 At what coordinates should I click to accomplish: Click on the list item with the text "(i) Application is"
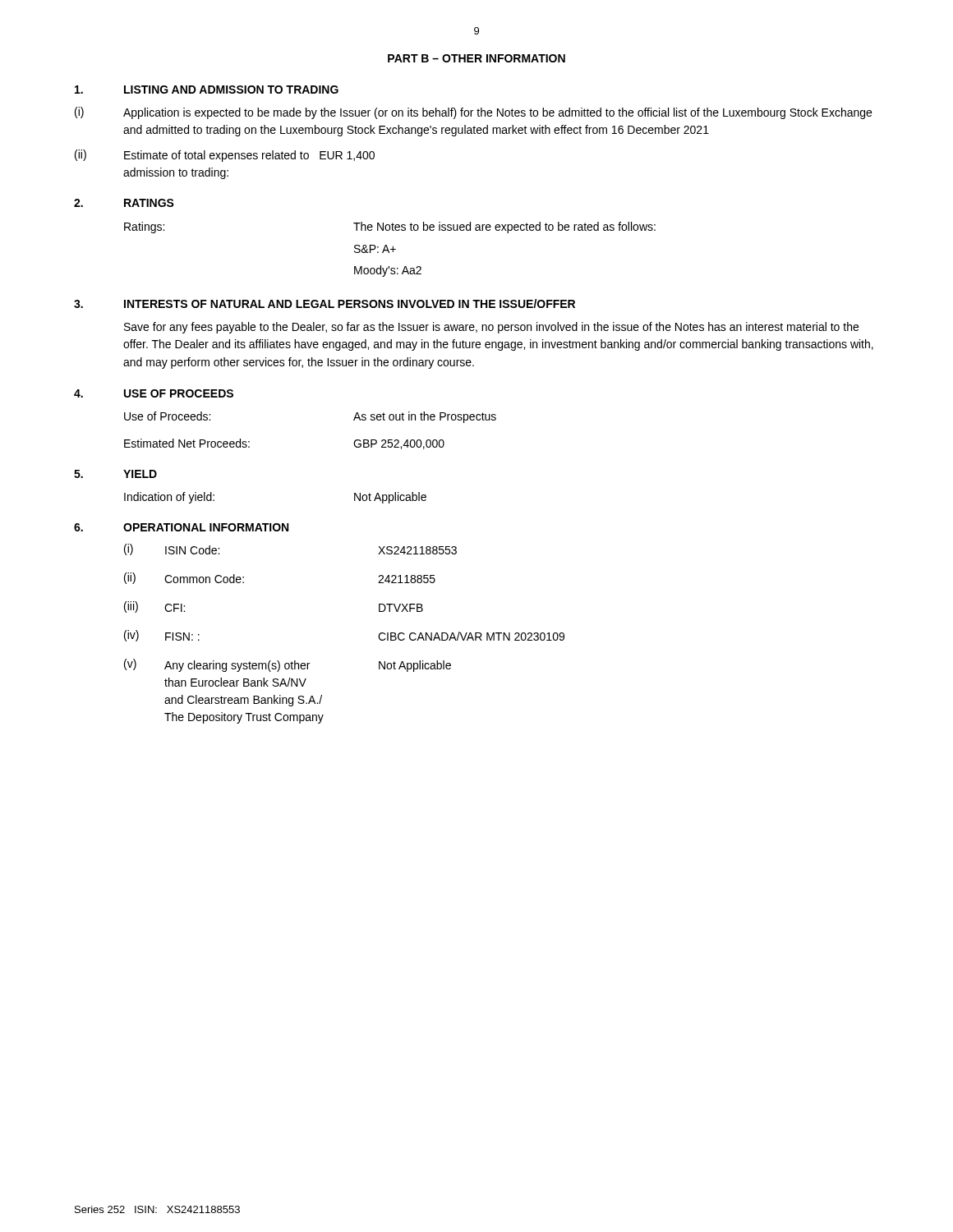(476, 122)
